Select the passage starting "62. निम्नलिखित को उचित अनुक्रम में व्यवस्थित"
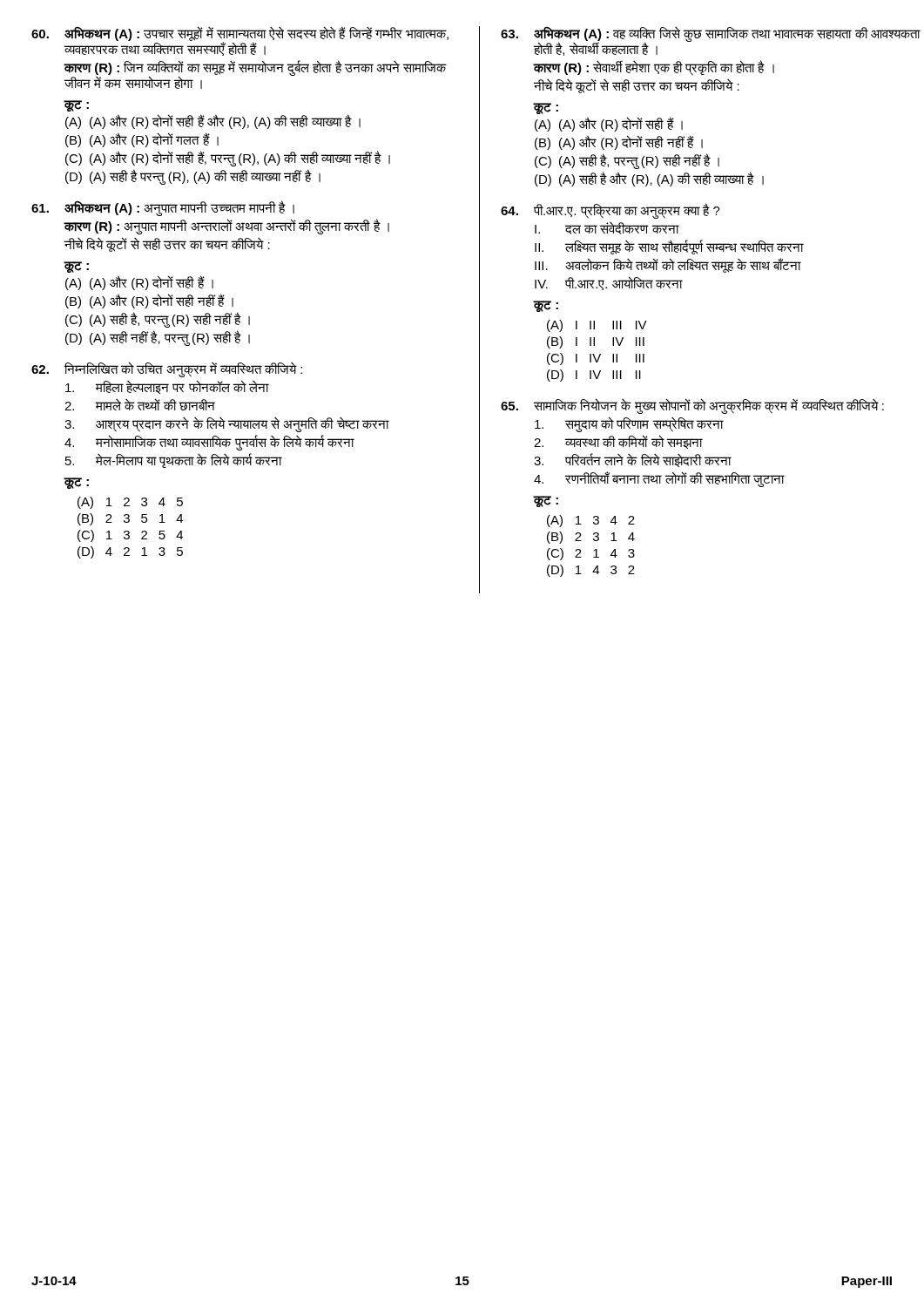924x1307 pixels. click(245, 461)
